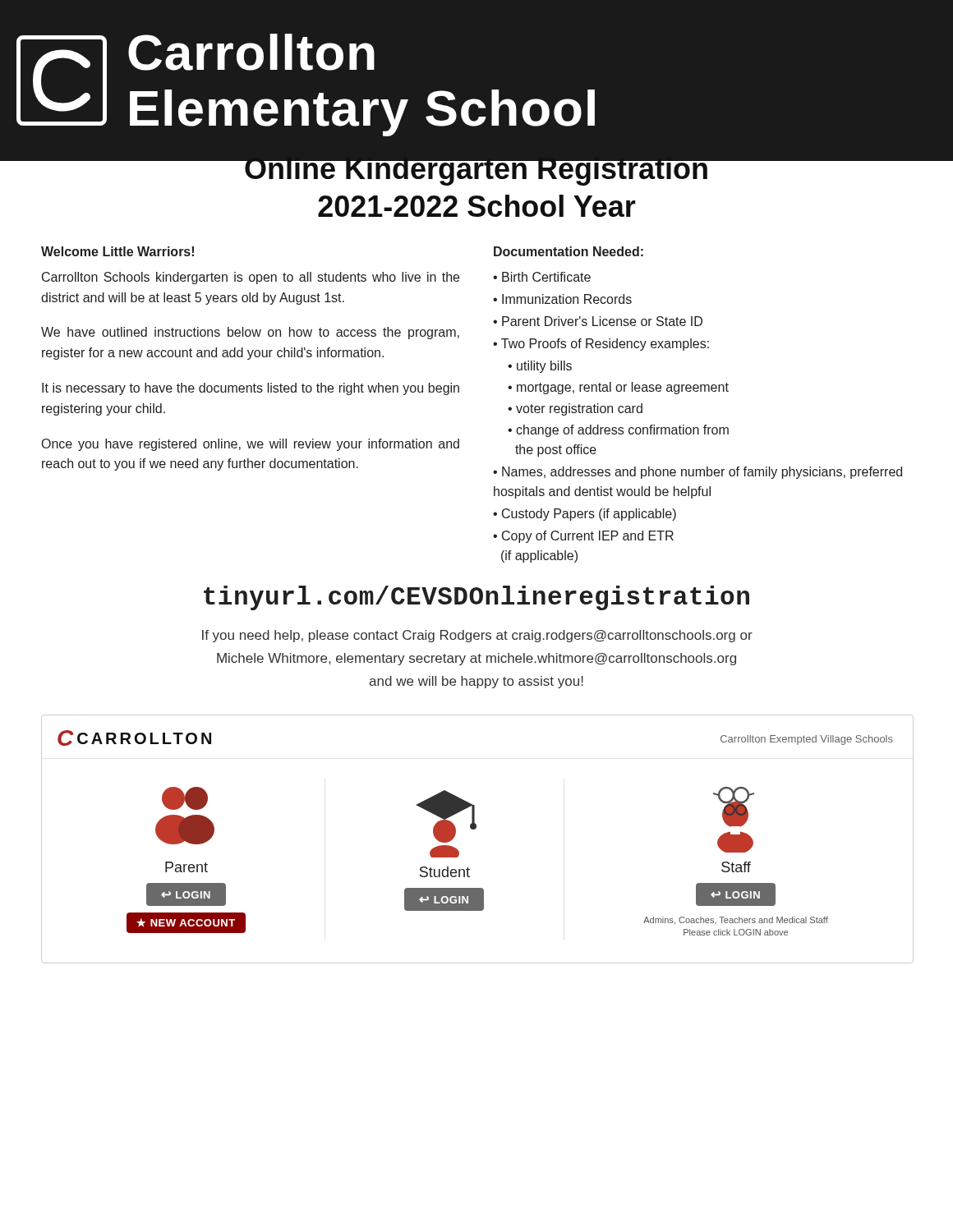Click on the list item with the text "• Parent Driver's License or"
Viewport: 953px width, 1232px height.
click(x=598, y=322)
